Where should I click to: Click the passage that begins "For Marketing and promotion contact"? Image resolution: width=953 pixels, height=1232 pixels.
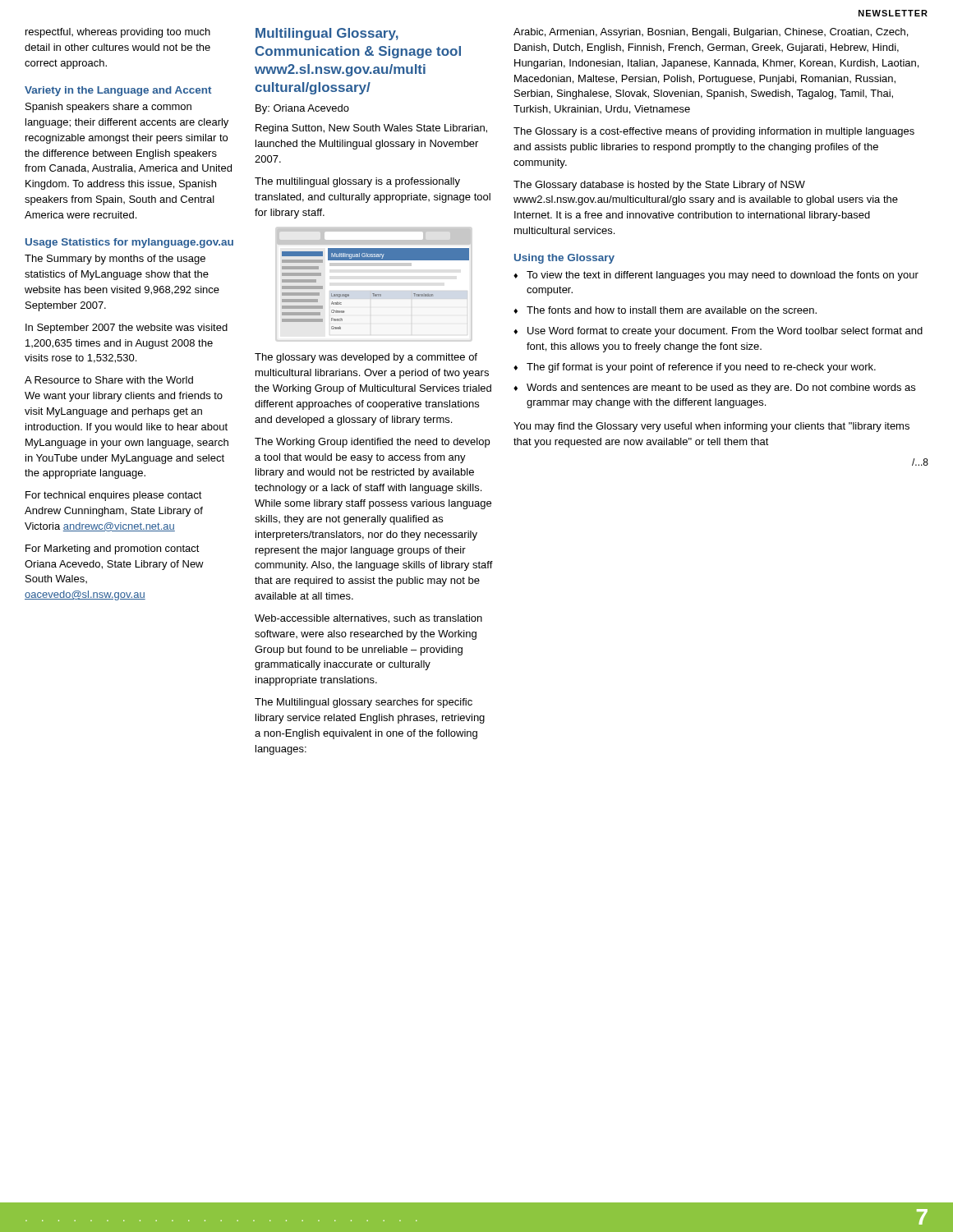tap(114, 571)
